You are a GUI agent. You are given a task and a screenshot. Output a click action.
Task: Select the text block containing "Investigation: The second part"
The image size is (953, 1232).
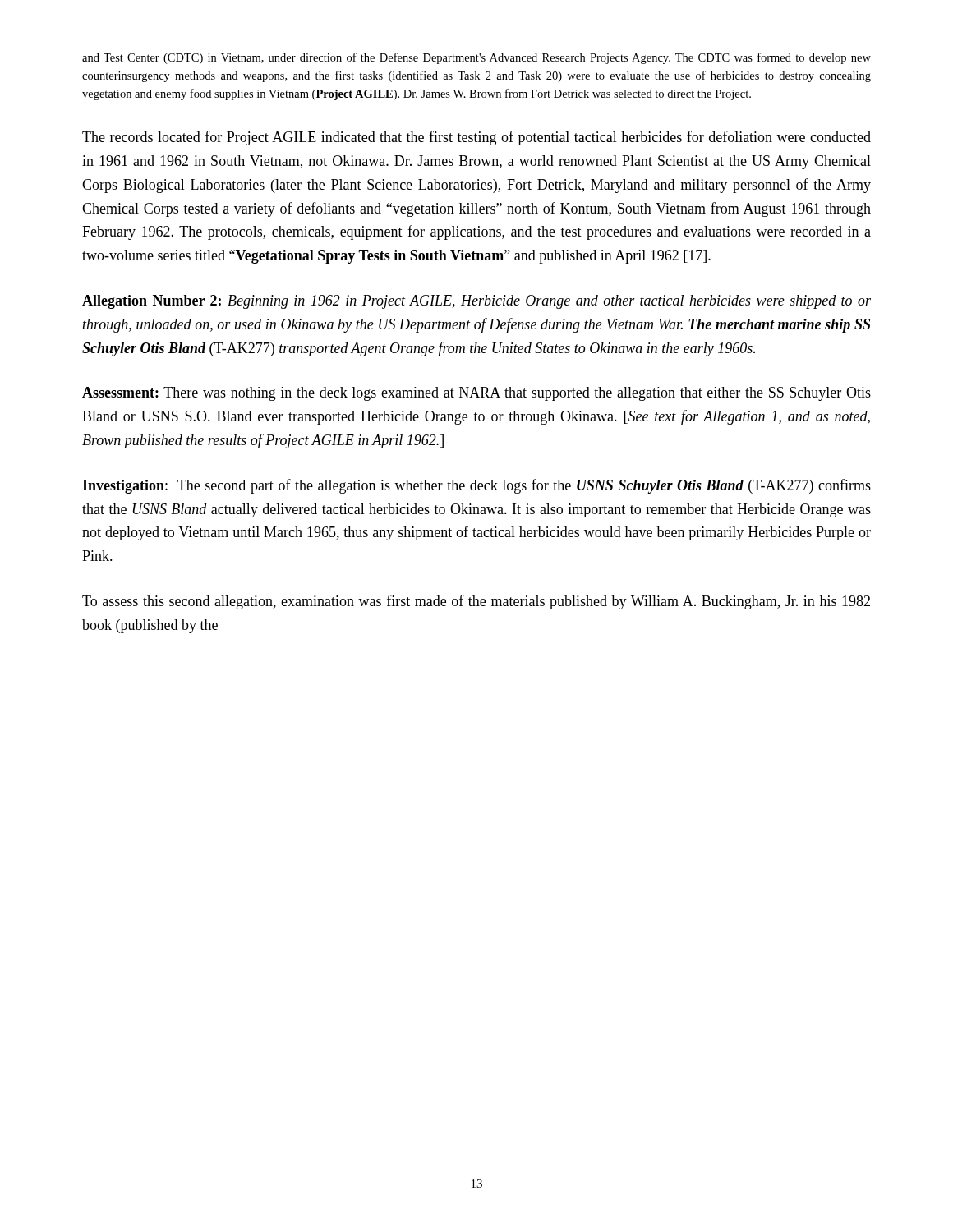476,521
